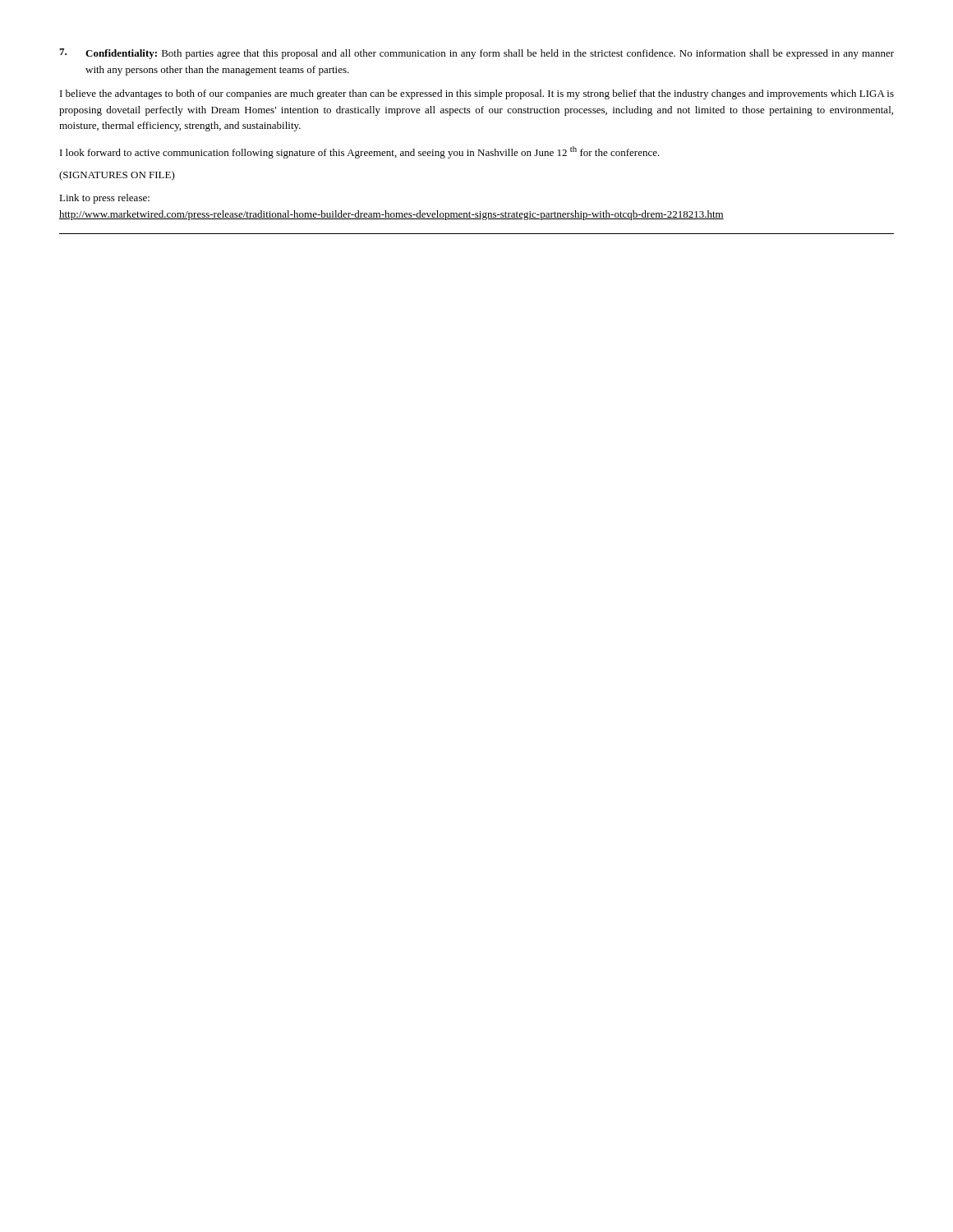Image resolution: width=953 pixels, height=1232 pixels.
Task: Locate the text starting "(SIGNATURES ON FILE)"
Action: pyautogui.click(x=117, y=175)
